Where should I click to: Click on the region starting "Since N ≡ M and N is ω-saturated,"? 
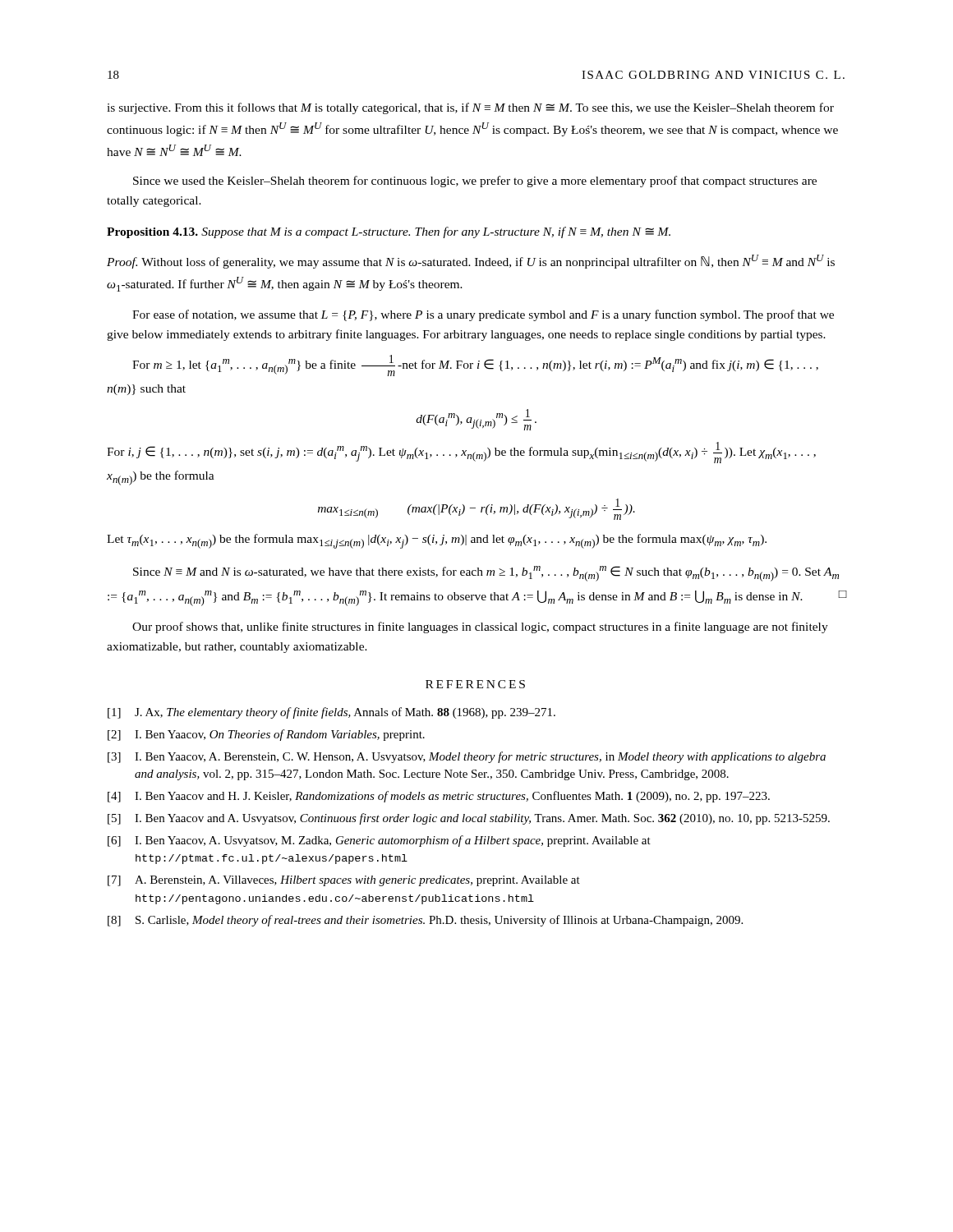click(x=476, y=584)
